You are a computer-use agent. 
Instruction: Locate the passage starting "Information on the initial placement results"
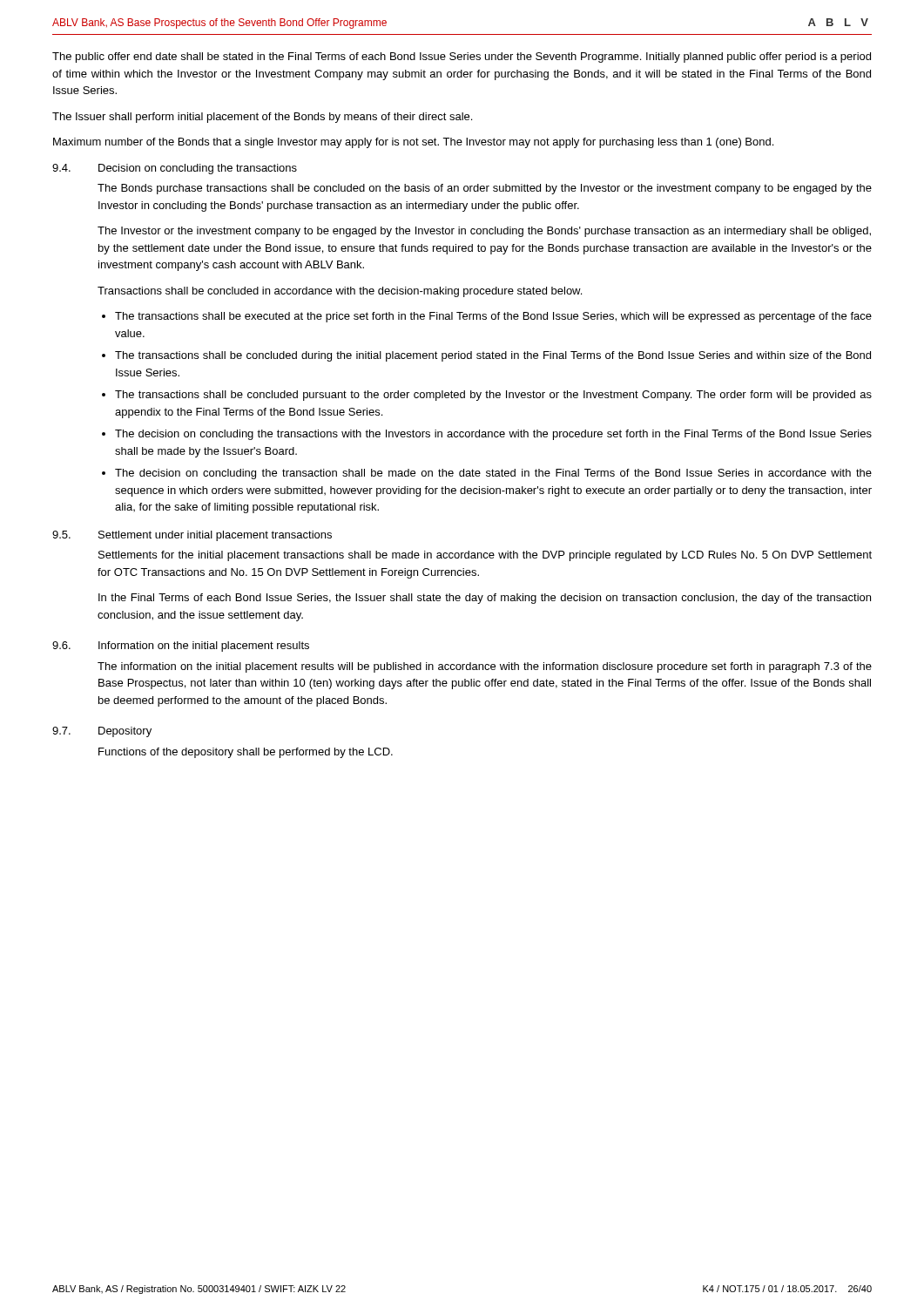click(204, 645)
